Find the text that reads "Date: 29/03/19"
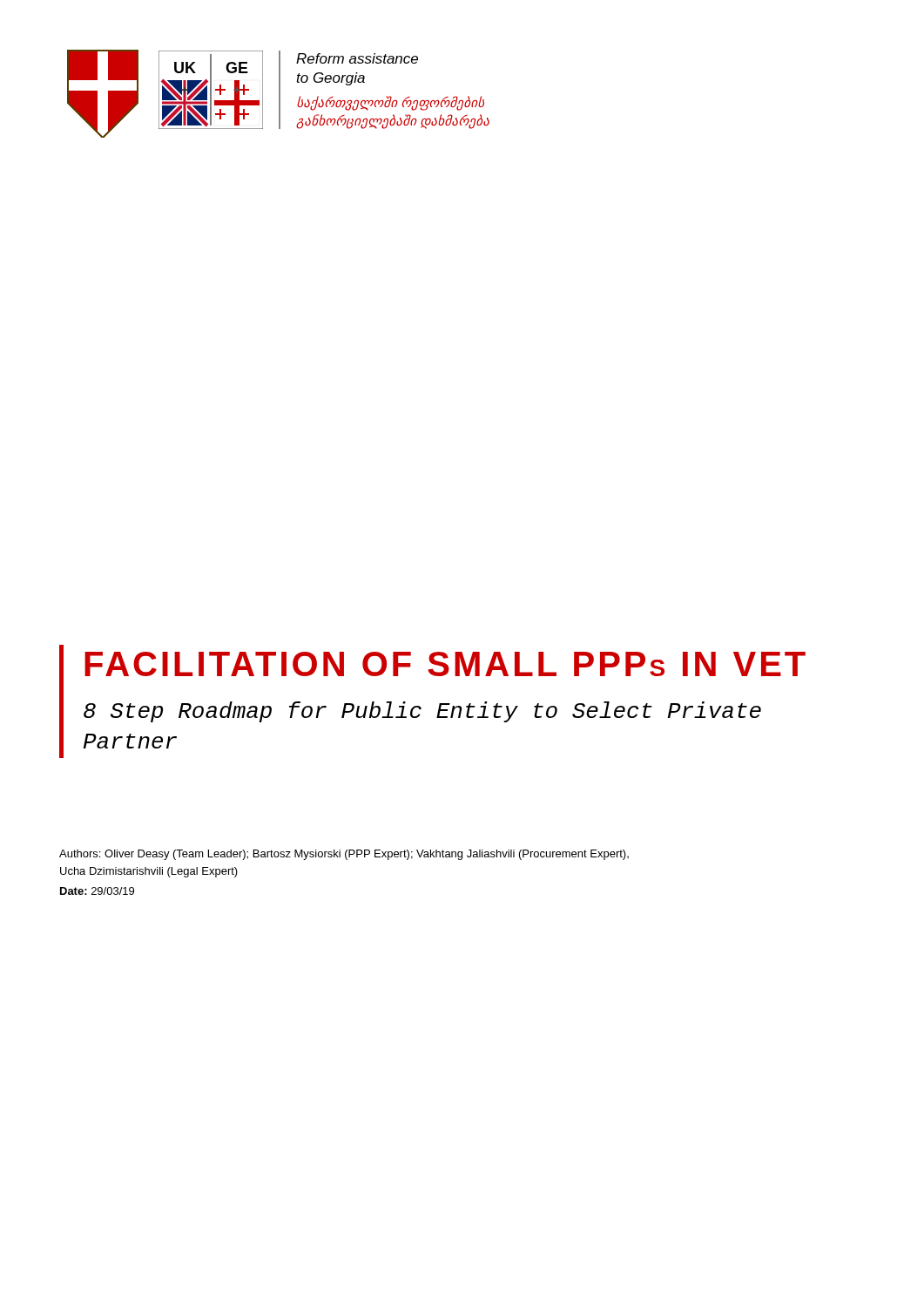The height and width of the screenshot is (1307, 924). click(x=97, y=891)
